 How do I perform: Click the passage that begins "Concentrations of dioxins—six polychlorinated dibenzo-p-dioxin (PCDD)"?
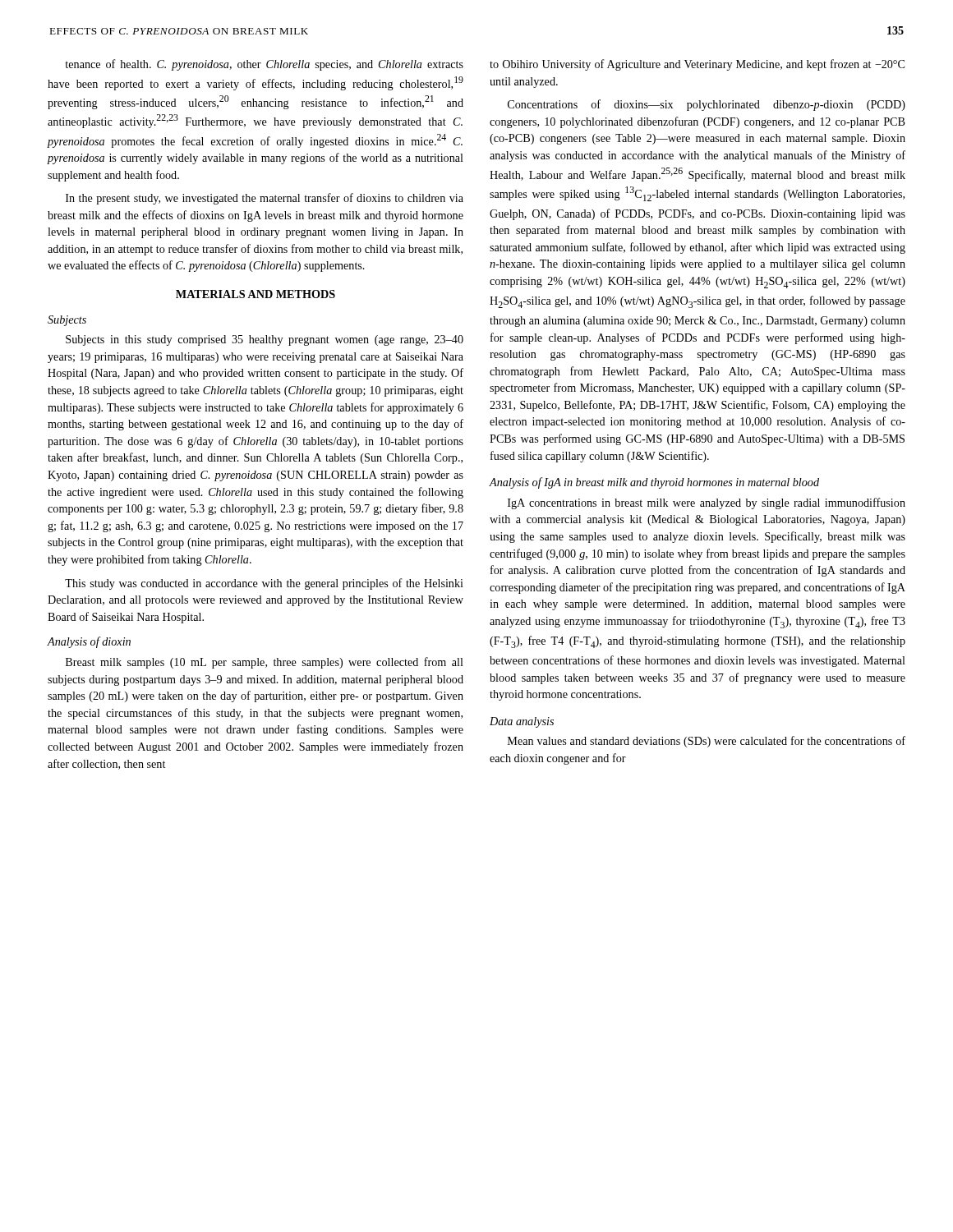(698, 280)
